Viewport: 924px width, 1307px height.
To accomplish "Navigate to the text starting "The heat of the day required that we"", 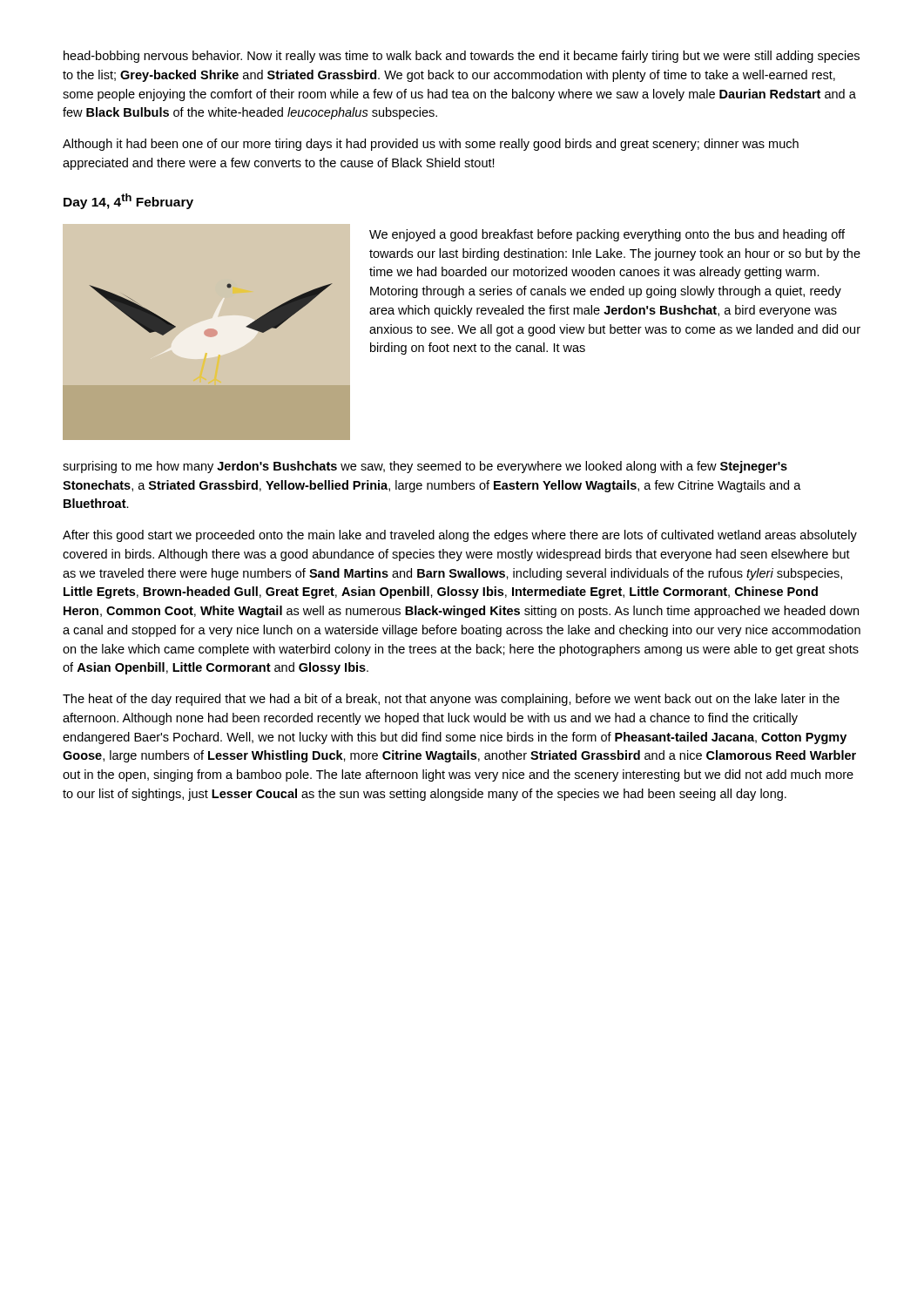I will coord(460,746).
